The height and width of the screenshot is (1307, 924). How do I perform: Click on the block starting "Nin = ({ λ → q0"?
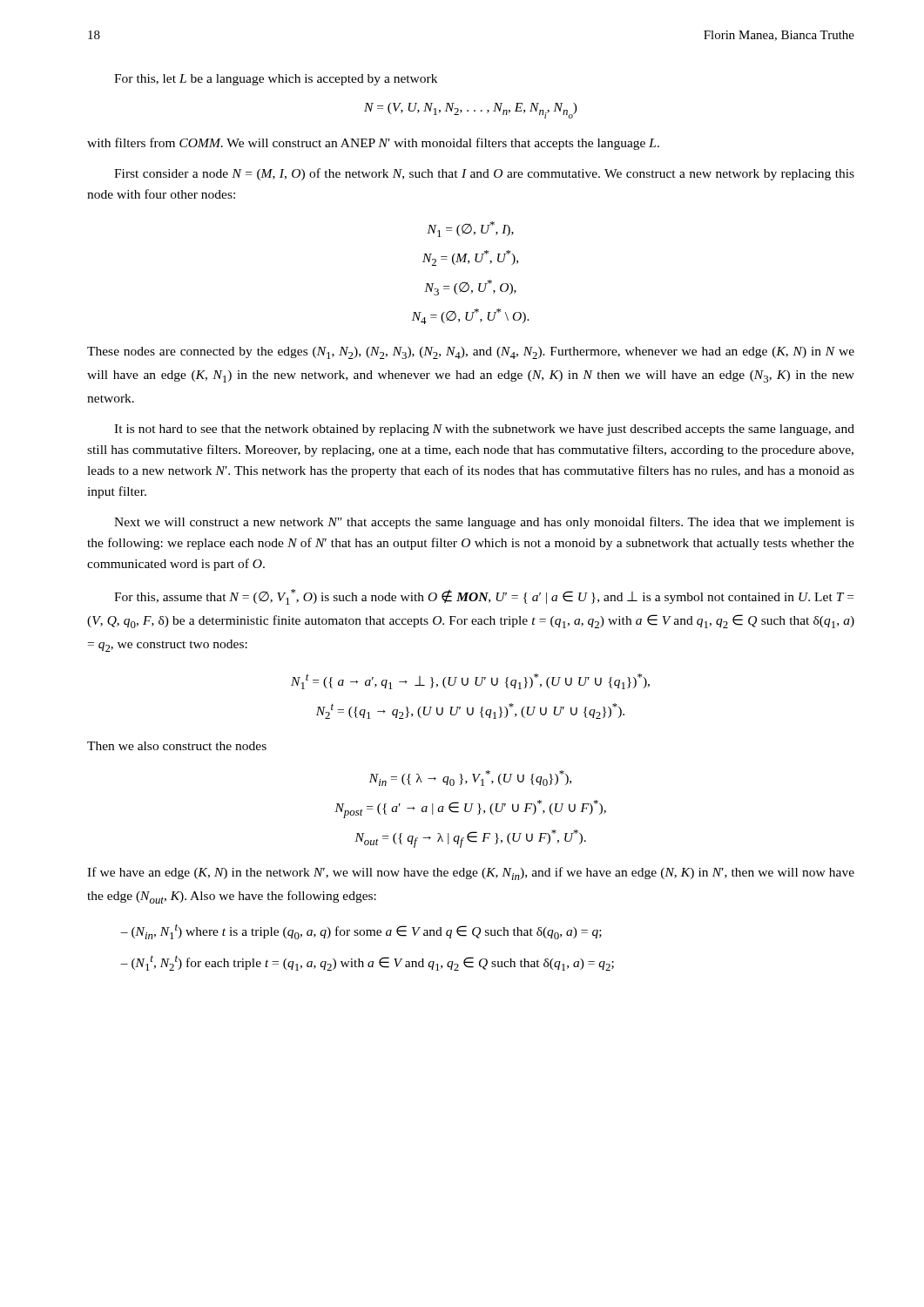[x=471, y=807]
